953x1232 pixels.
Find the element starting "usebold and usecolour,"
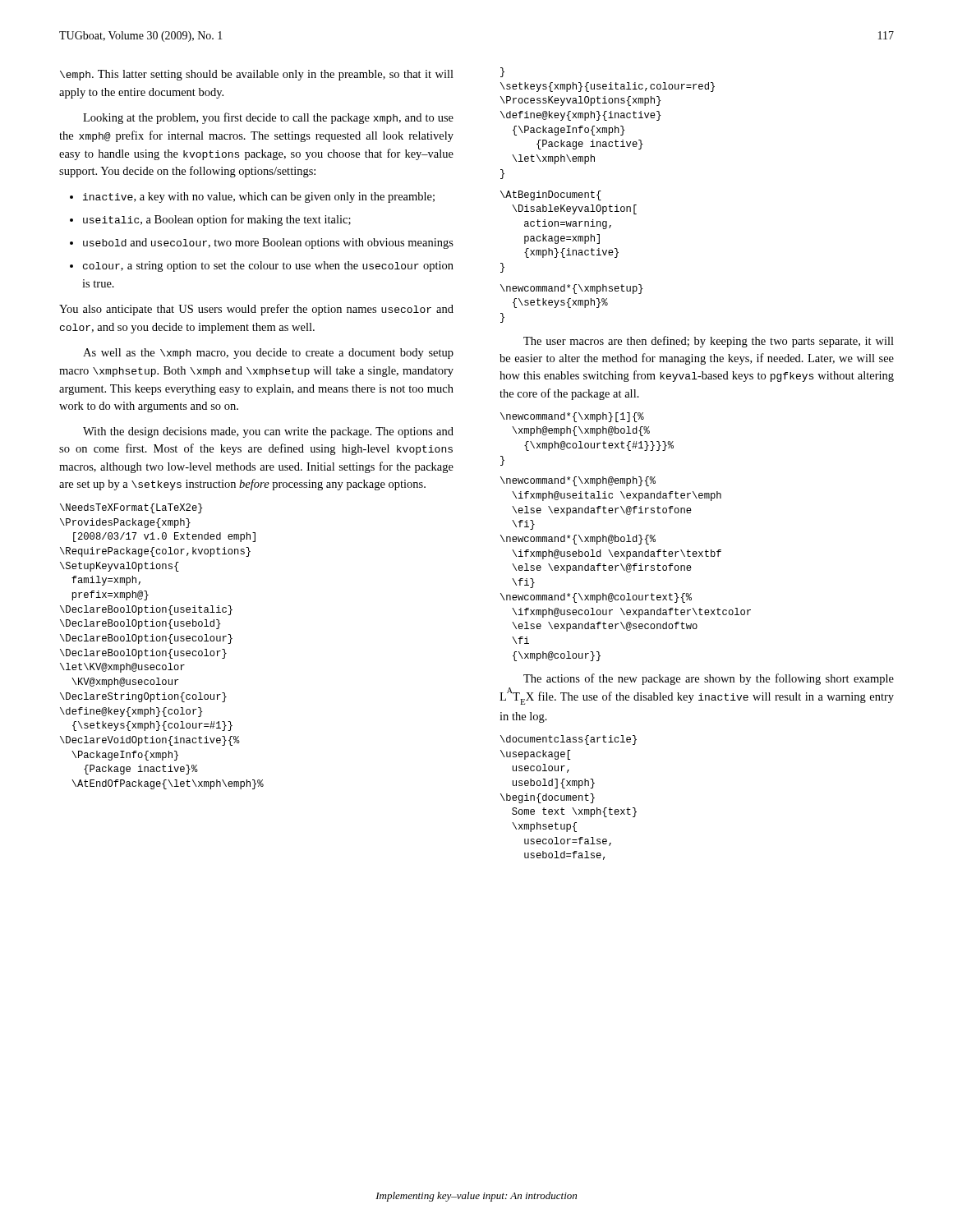click(268, 243)
